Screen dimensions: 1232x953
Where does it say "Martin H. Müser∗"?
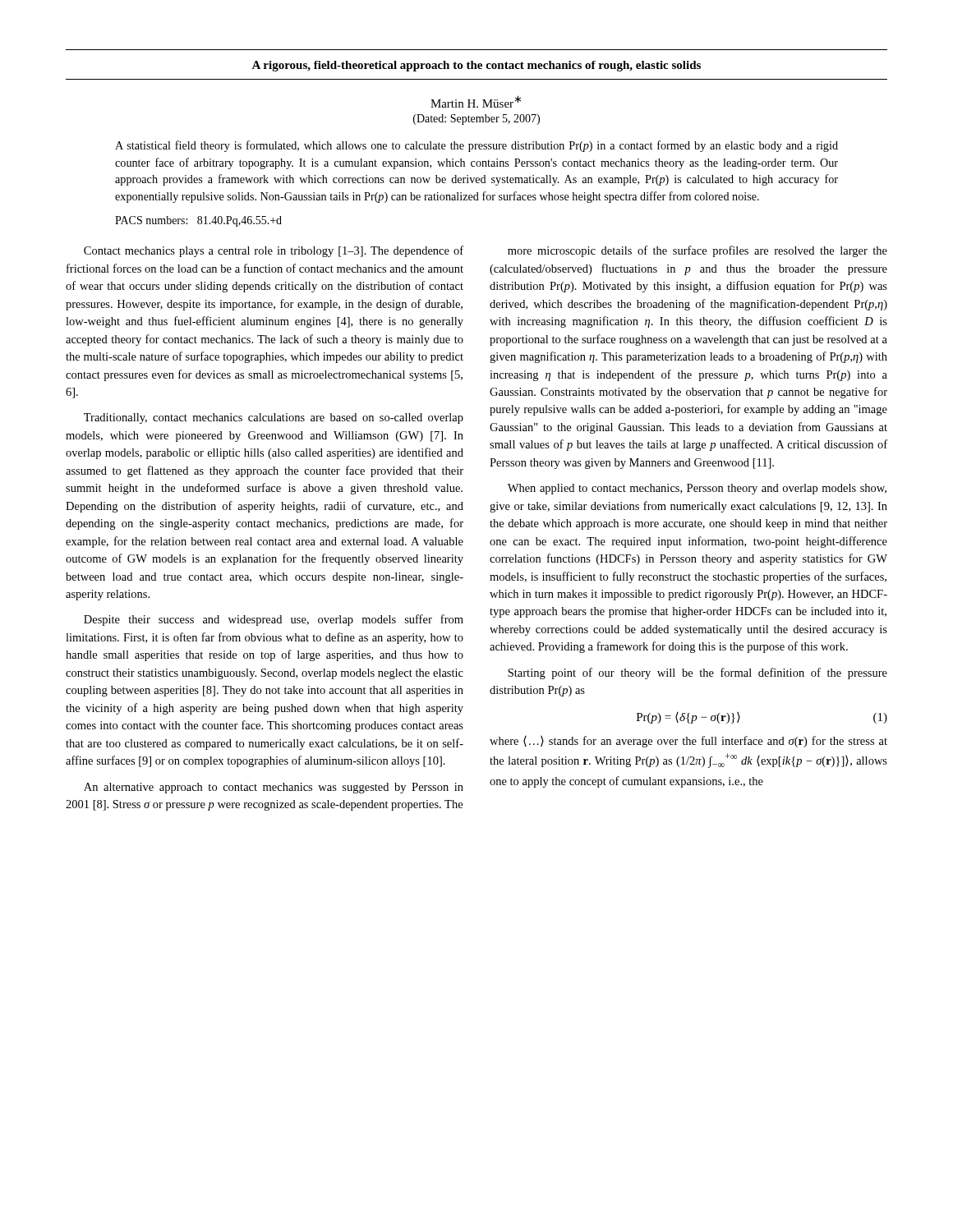pyautogui.click(x=476, y=102)
